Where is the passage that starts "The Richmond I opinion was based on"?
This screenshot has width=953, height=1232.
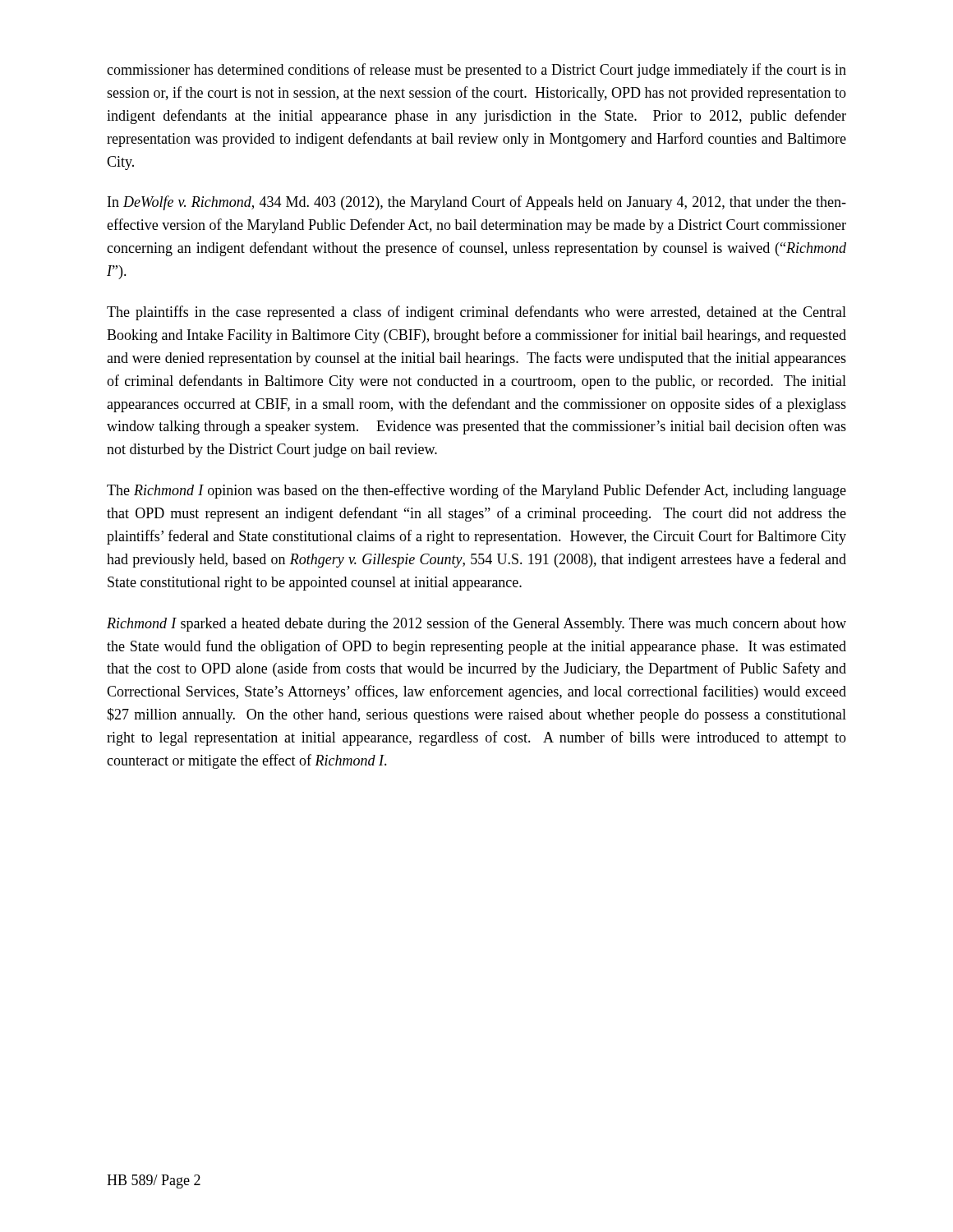(476, 536)
